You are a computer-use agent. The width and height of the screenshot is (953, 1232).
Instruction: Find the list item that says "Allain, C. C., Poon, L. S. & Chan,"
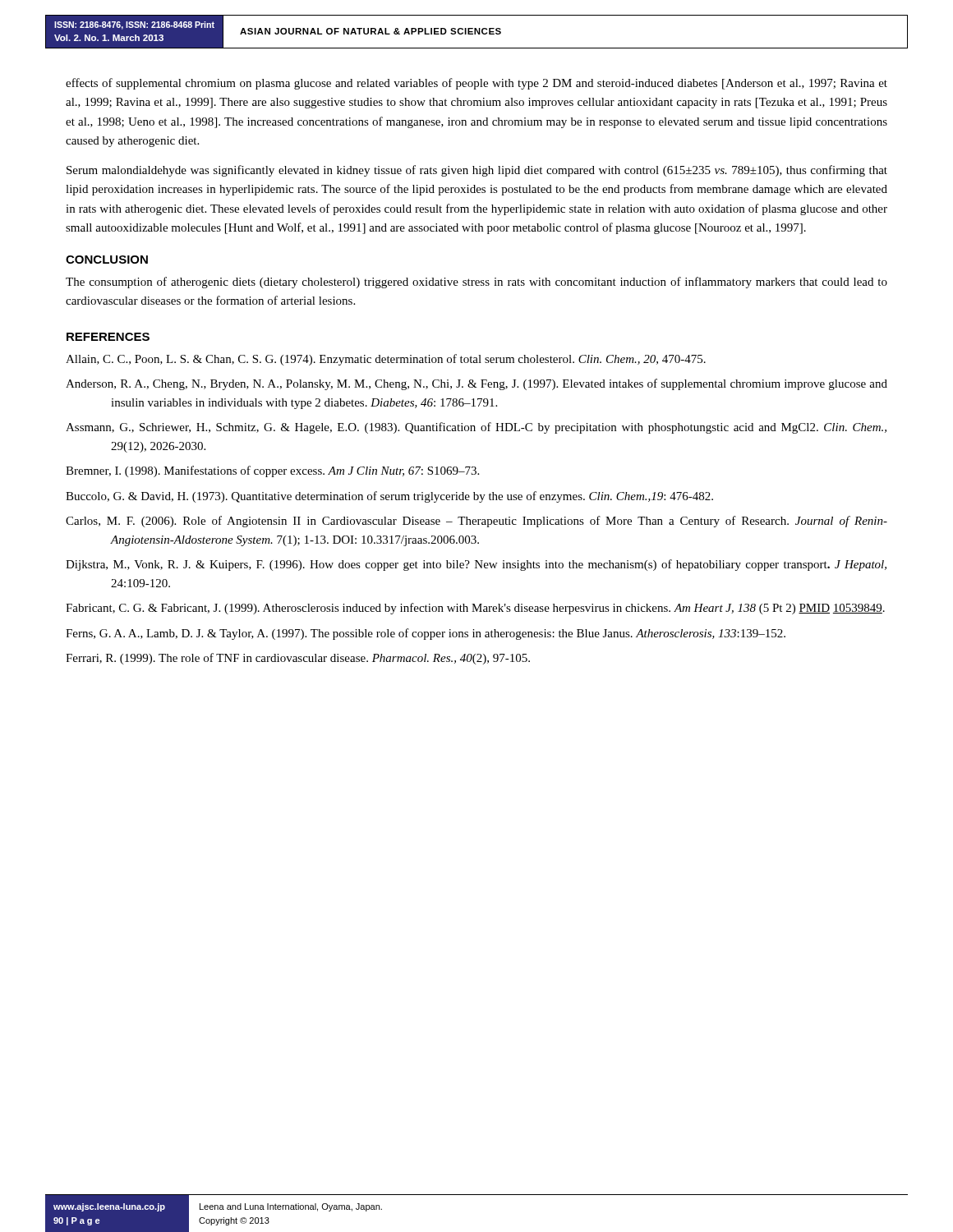tap(386, 359)
